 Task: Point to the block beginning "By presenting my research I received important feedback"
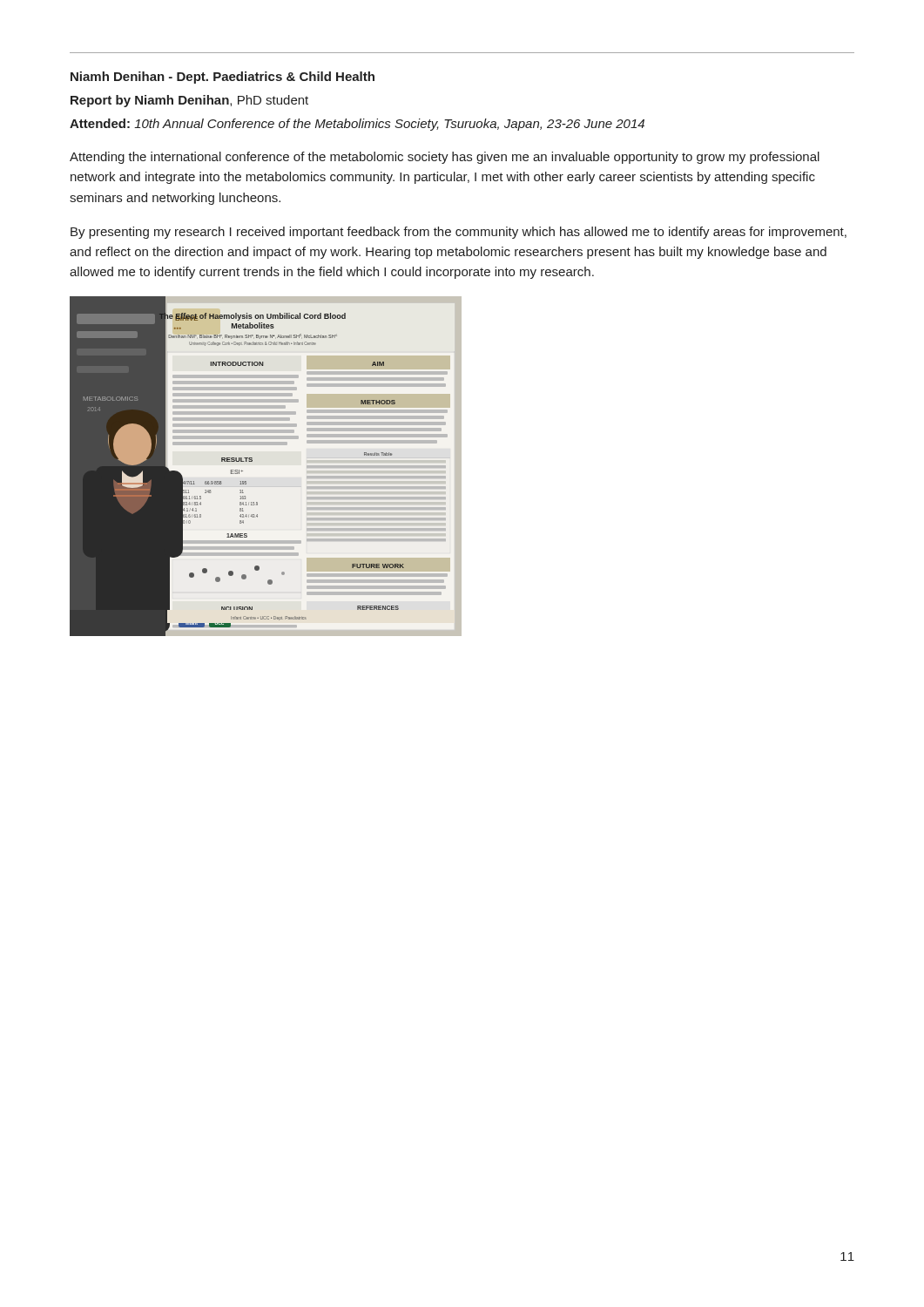coord(458,251)
